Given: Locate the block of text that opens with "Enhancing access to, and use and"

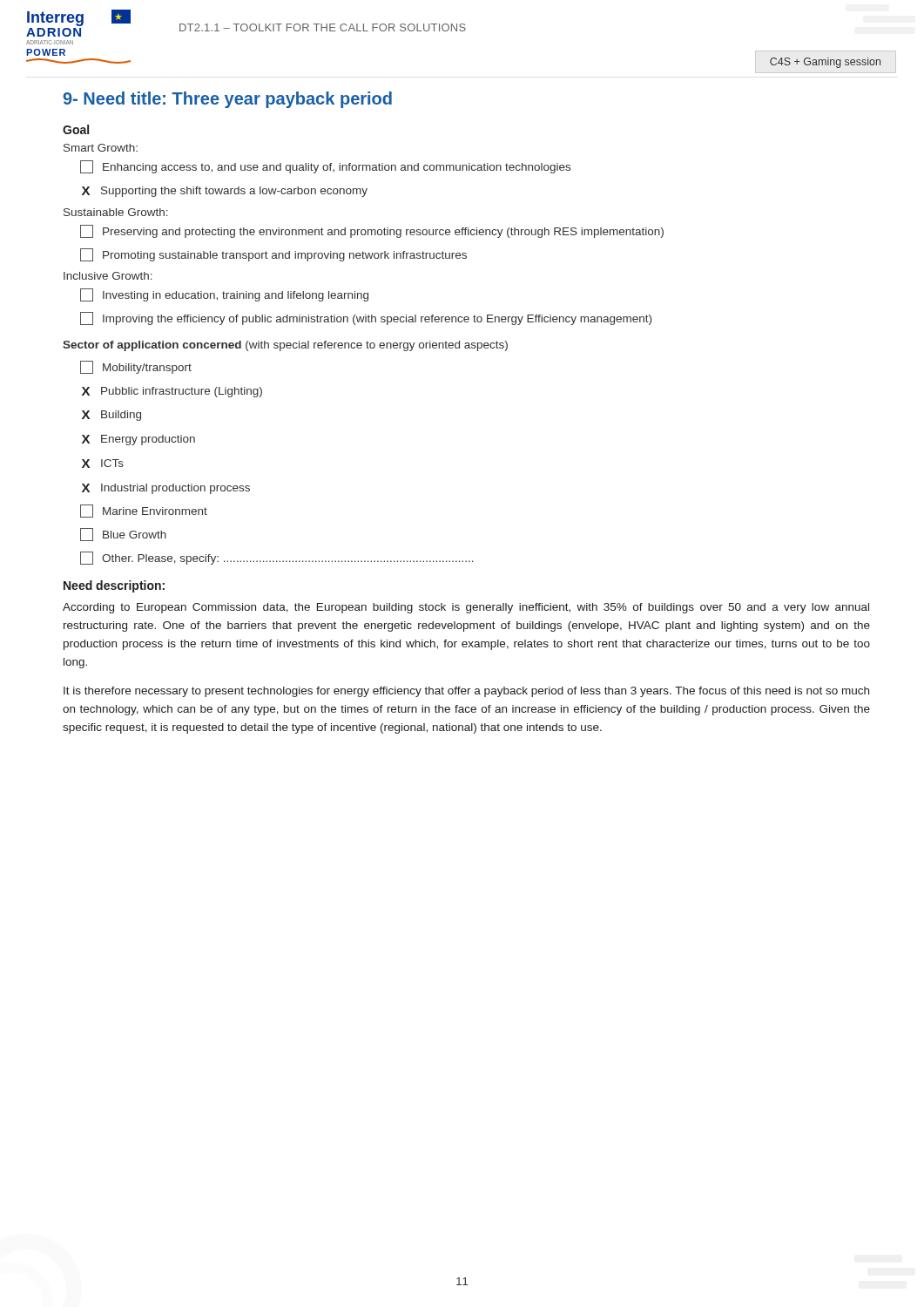Looking at the screenshot, I should (x=326, y=167).
